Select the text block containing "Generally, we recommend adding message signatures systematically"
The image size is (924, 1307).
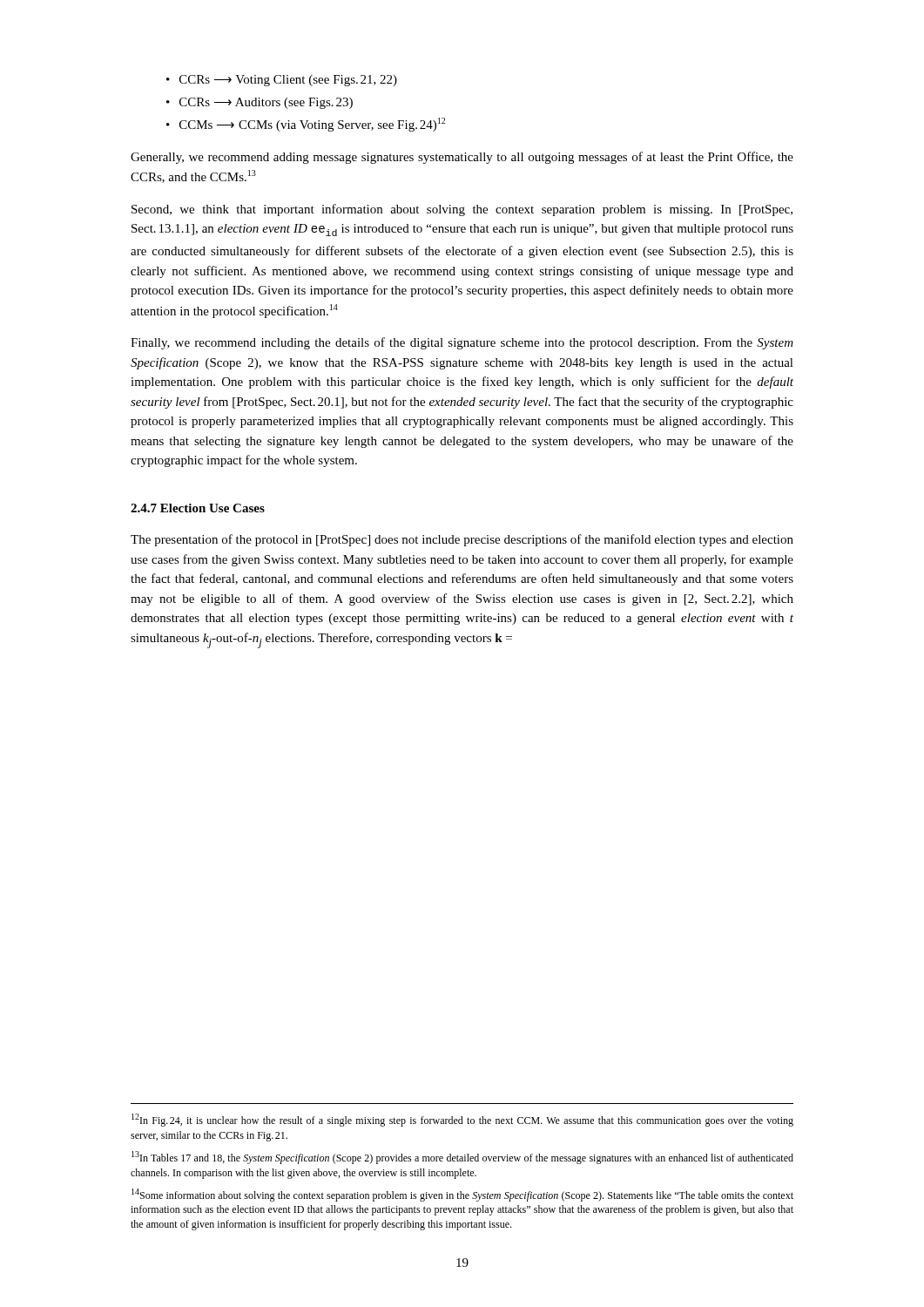pos(462,167)
